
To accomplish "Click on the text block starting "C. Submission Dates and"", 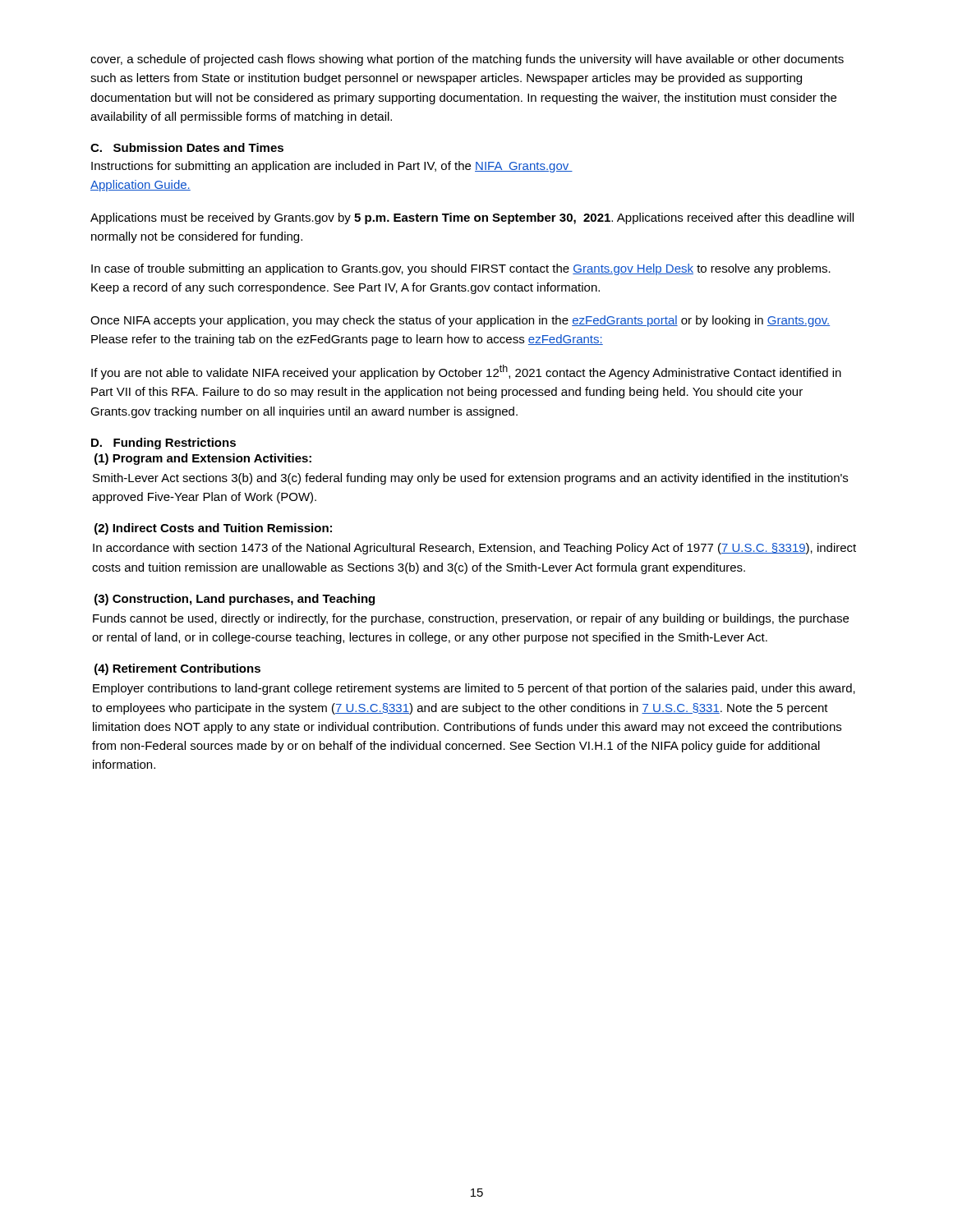I will (187, 147).
